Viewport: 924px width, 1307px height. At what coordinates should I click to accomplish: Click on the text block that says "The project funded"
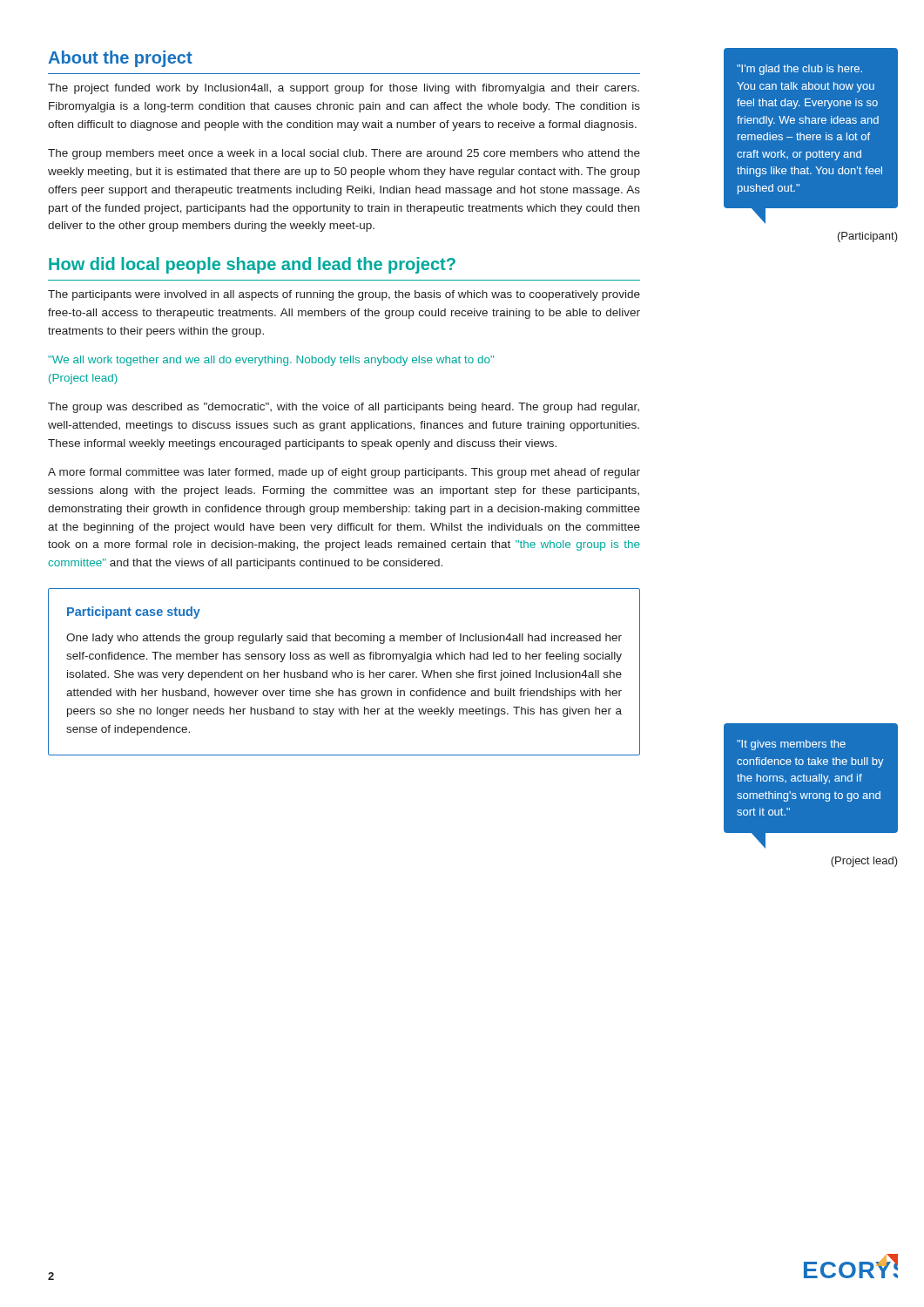[x=344, y=107]
